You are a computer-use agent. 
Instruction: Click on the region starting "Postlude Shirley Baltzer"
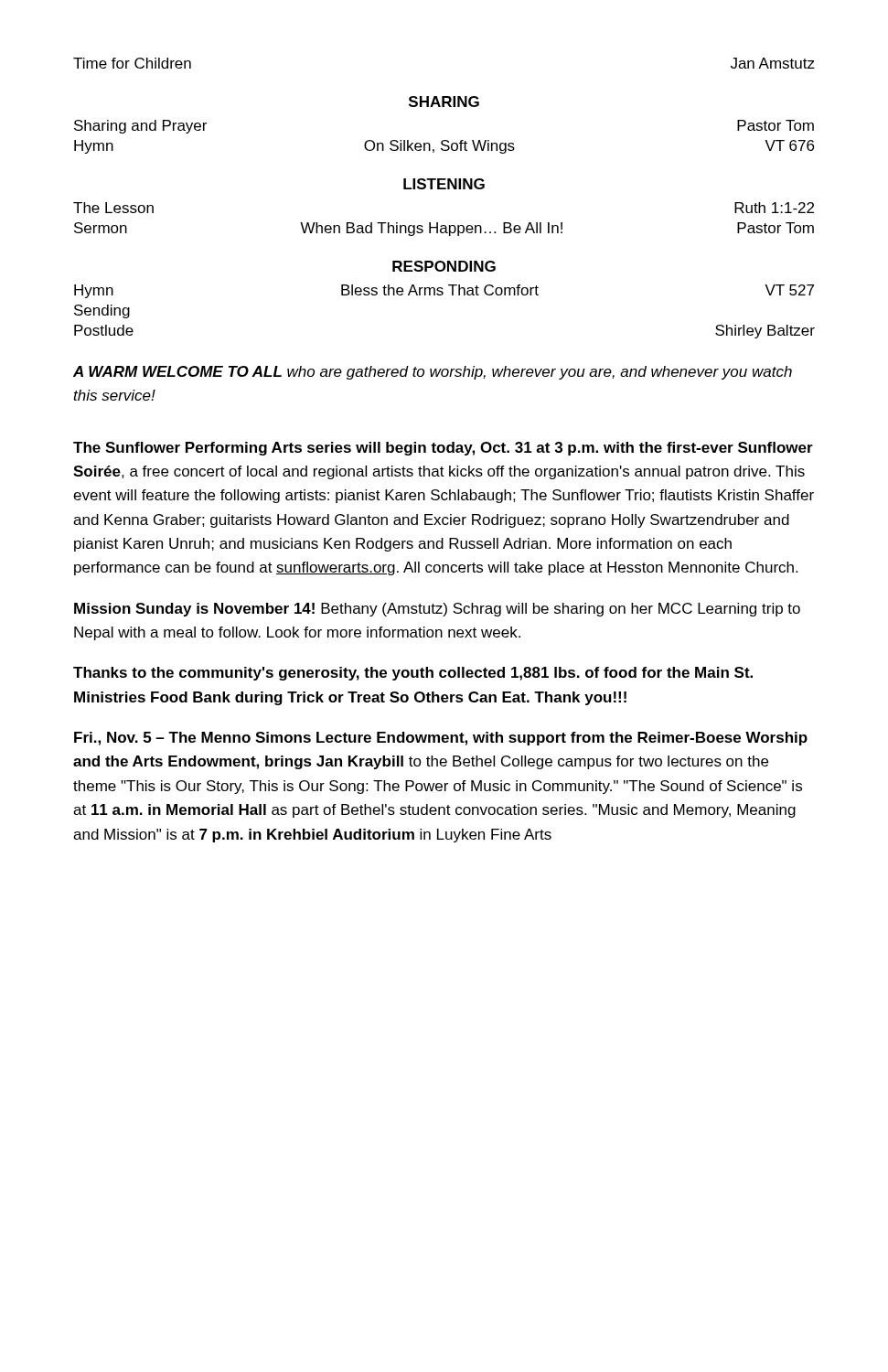[x=106, y=332]
